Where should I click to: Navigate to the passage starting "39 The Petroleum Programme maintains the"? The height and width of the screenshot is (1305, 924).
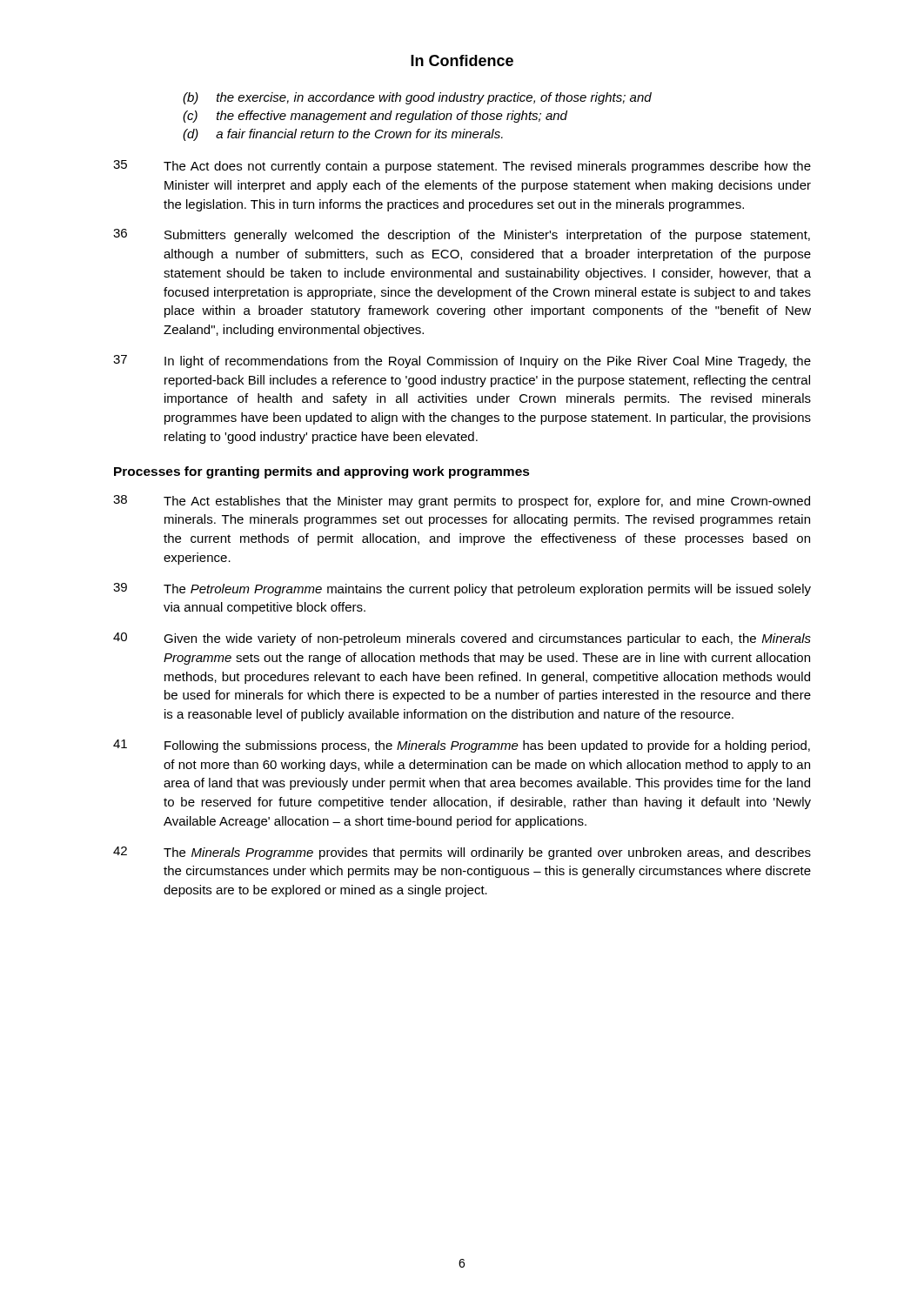(x=462, y=598)
